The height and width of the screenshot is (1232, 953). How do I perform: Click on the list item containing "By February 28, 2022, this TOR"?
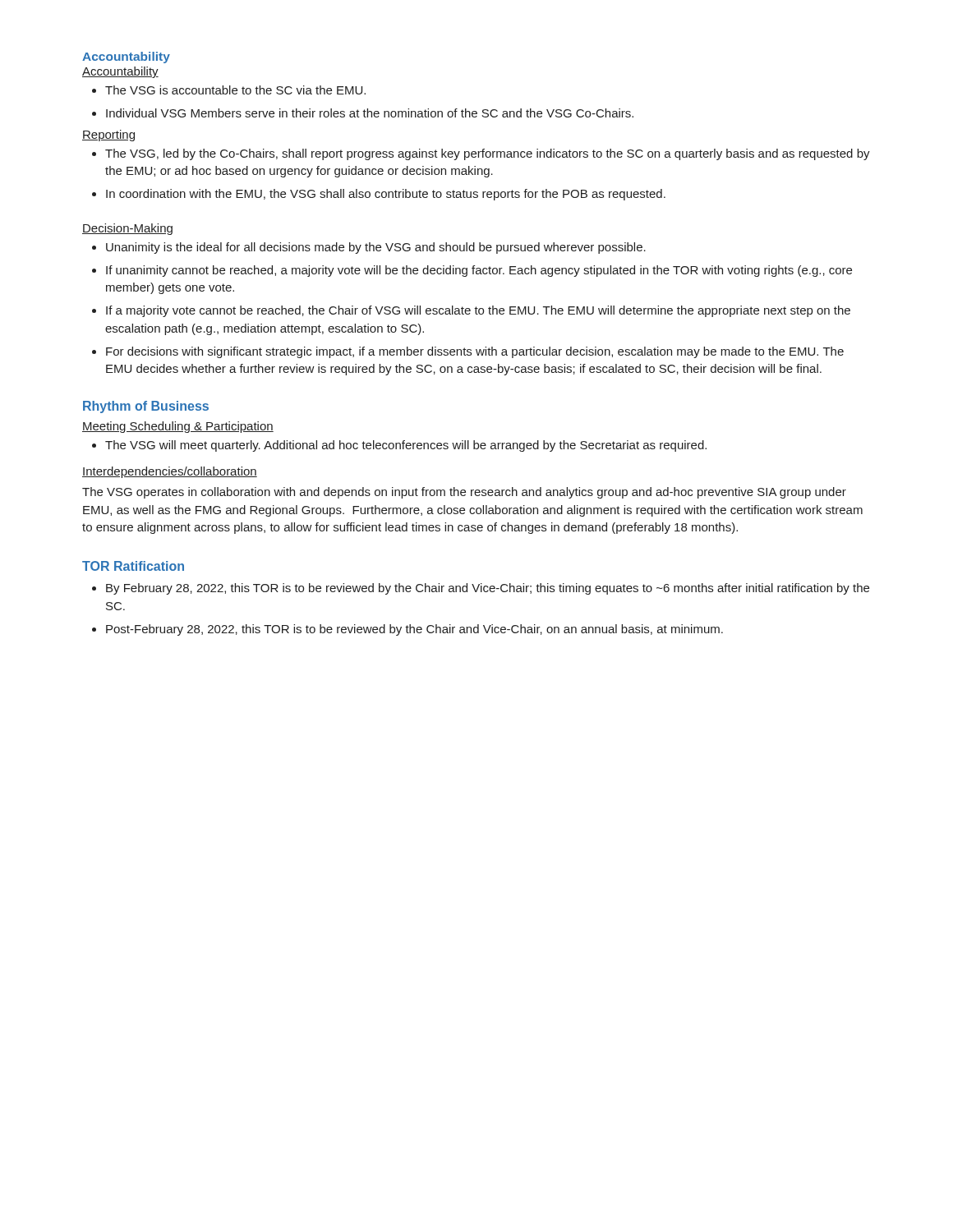click(481, 589)
